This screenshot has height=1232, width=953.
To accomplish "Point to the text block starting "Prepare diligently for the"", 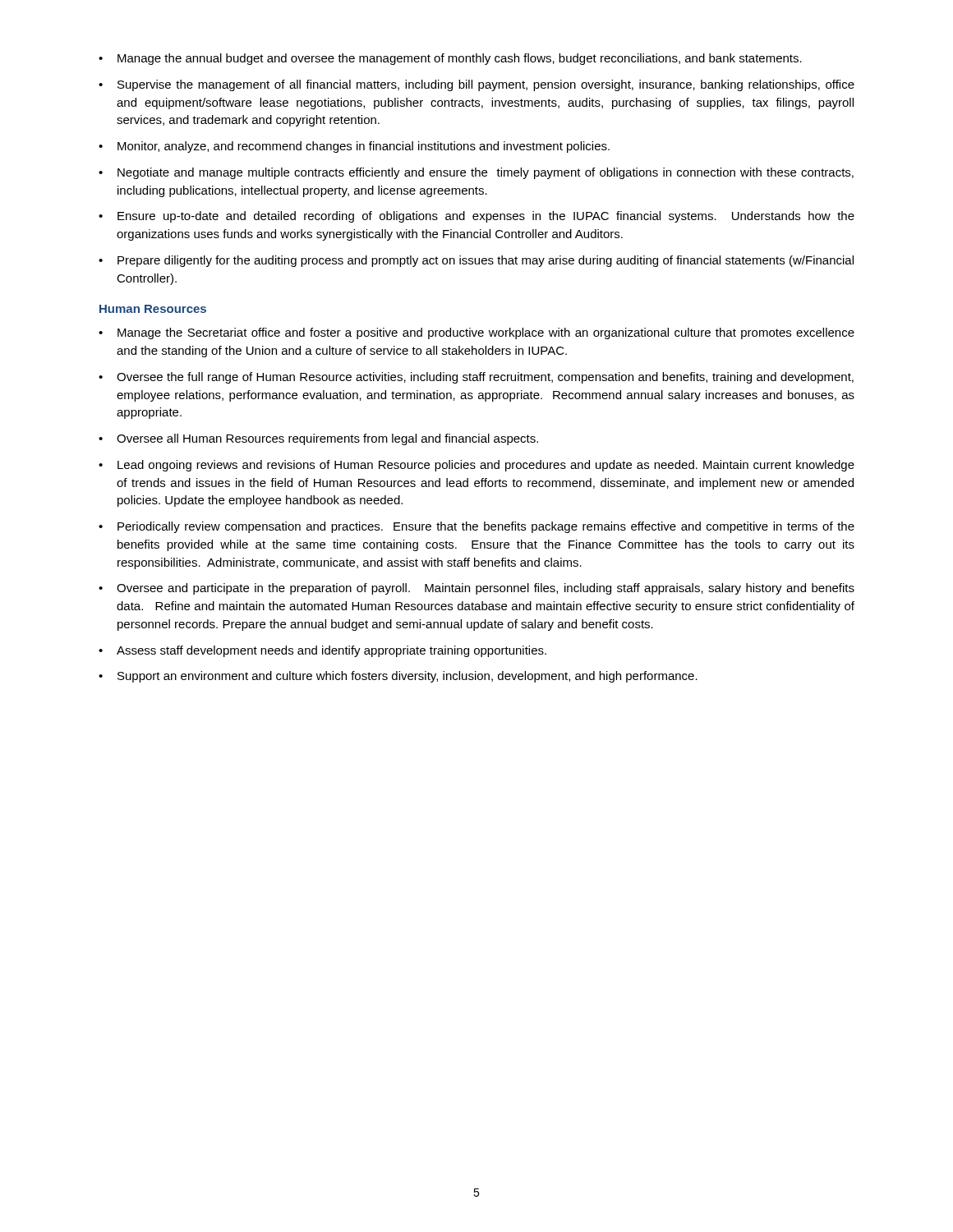I will [476, 269].
